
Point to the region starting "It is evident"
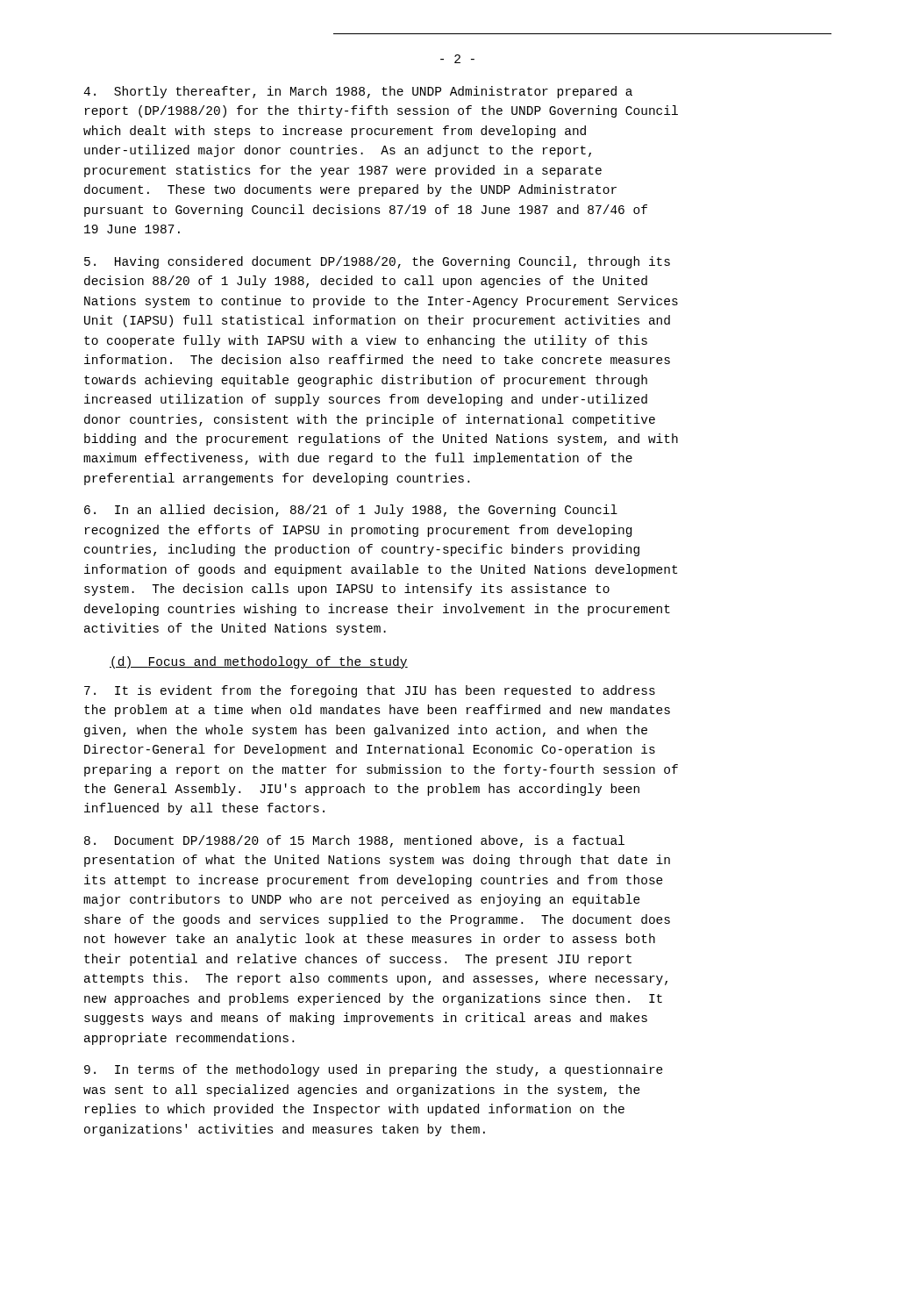tap(457, 750)
